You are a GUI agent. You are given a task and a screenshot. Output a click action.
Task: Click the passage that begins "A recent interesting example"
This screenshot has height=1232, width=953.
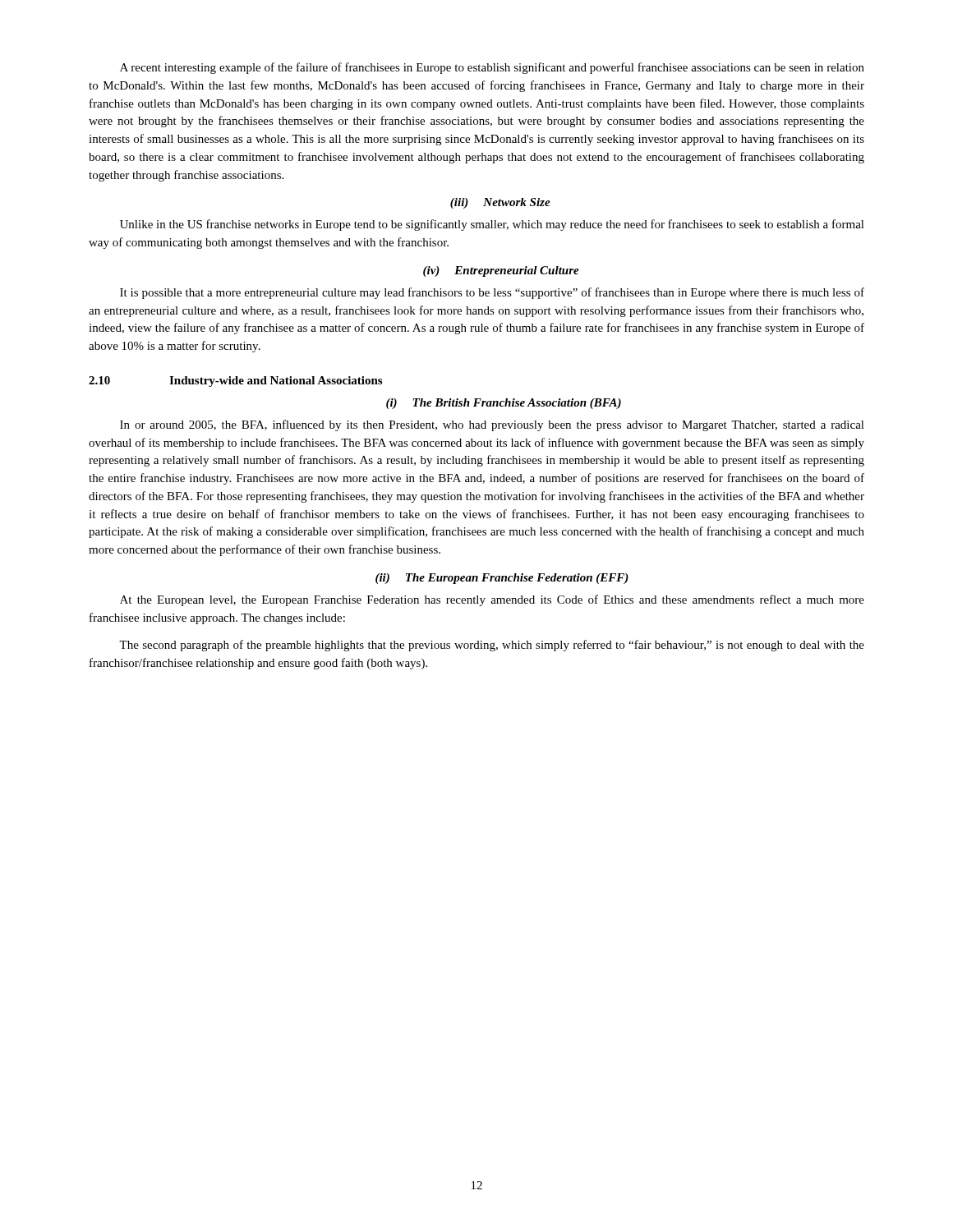tap(476, 122)
